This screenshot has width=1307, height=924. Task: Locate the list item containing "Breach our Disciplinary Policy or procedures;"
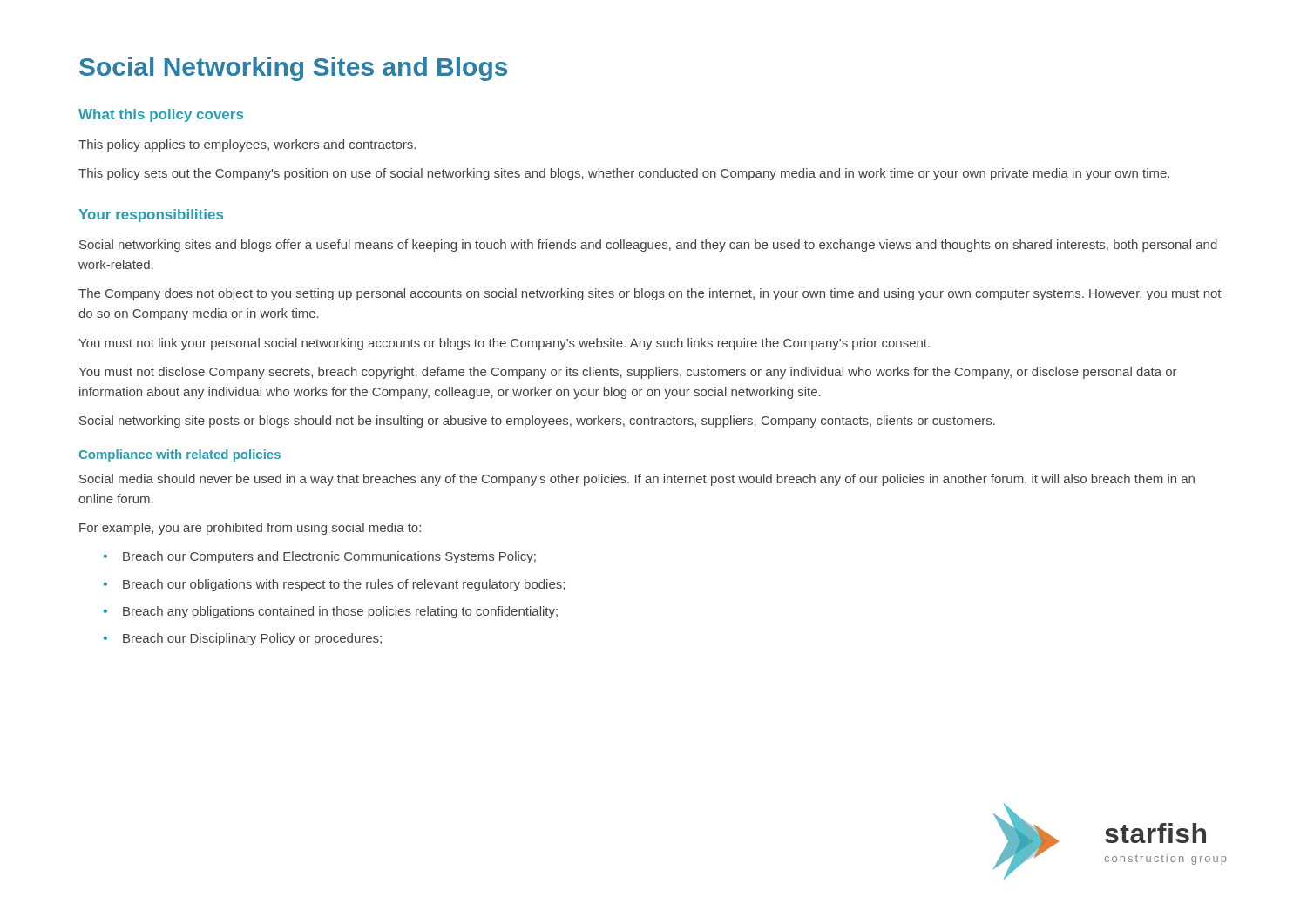pos(252,638)
